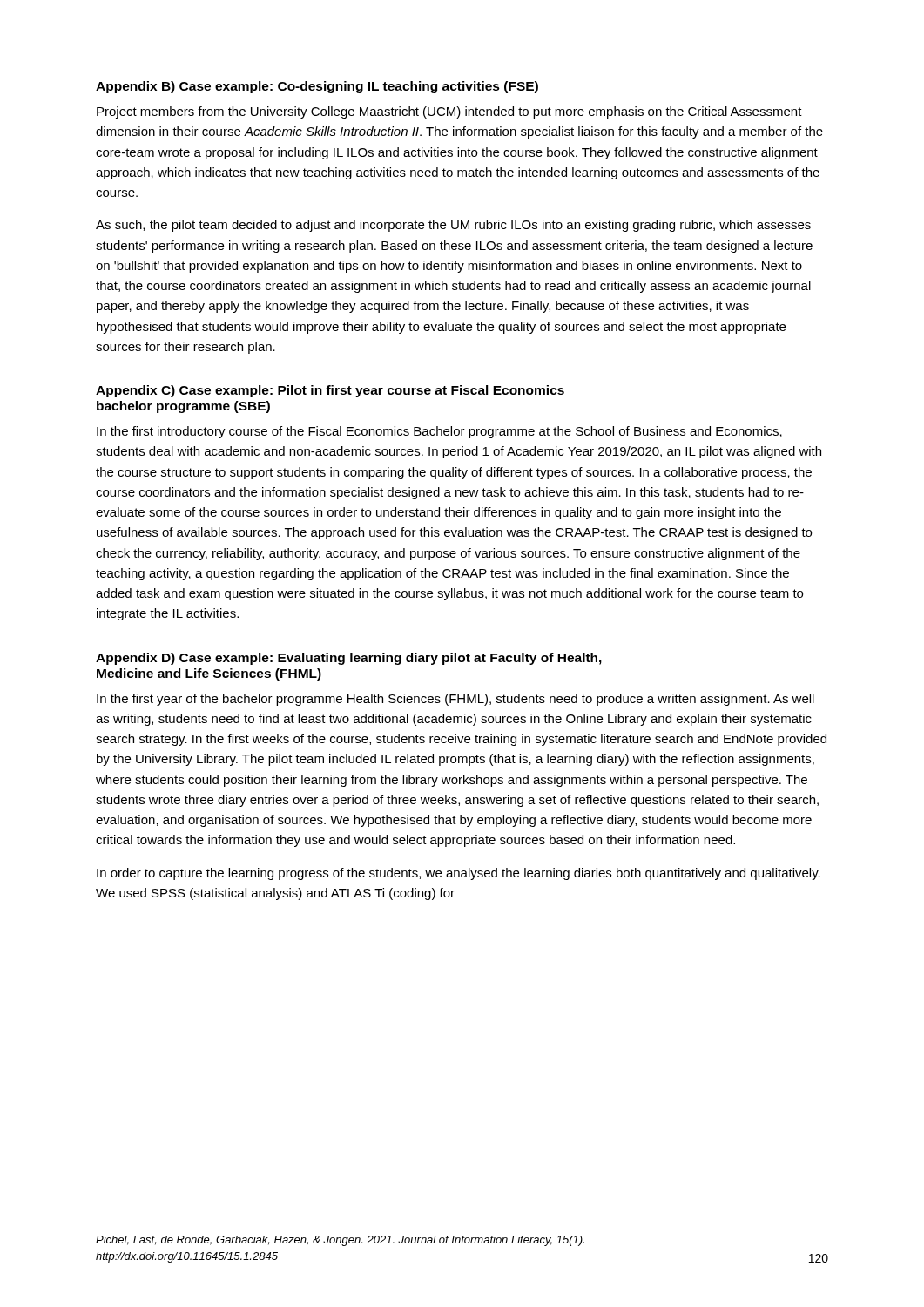The height and width of the screenshot is (1307, 924).
Task: Click the section header that begins "Appendix C) Case example: Pilot in"
Action: 330,398
